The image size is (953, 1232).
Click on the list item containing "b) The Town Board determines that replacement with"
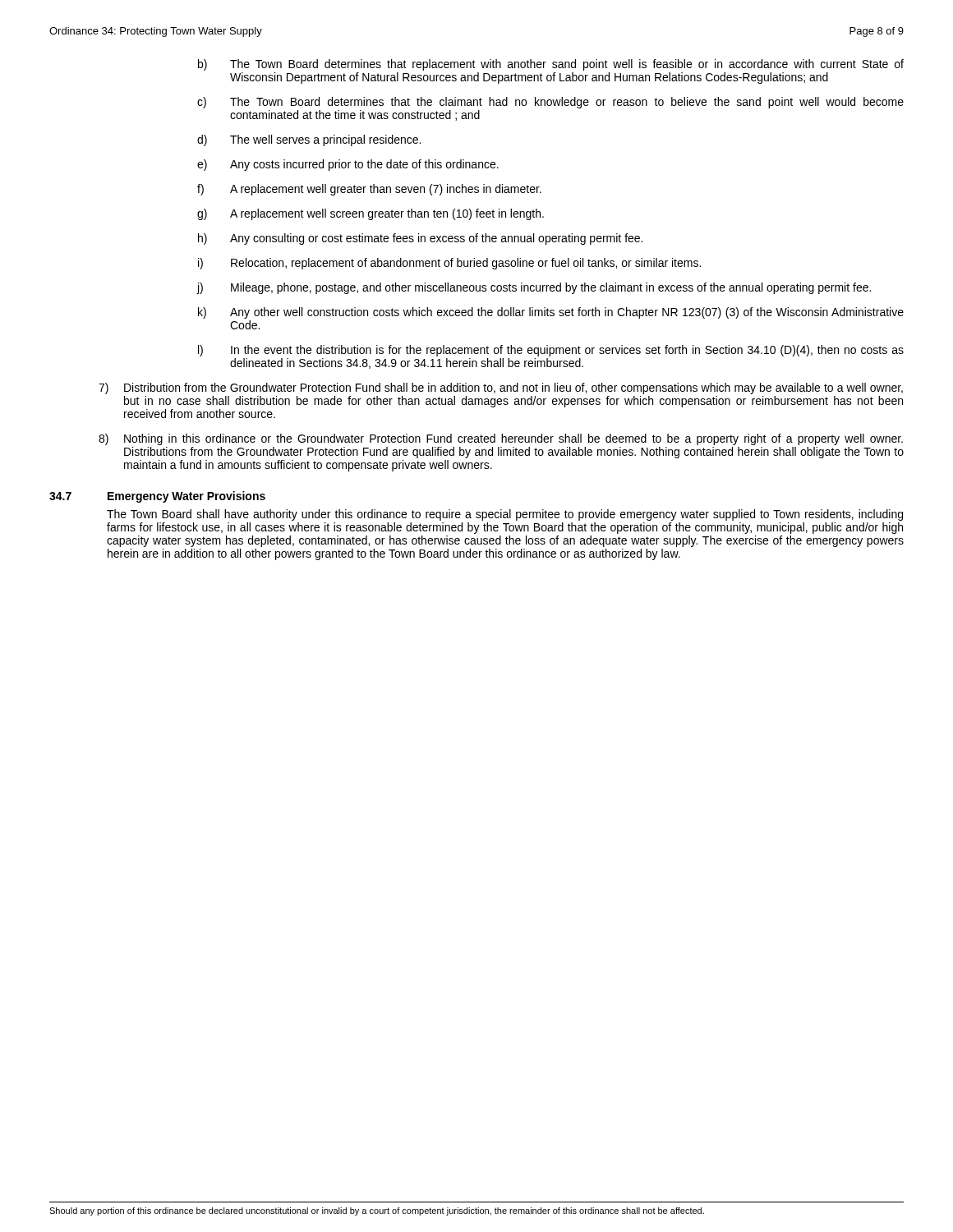coord(550,71)
